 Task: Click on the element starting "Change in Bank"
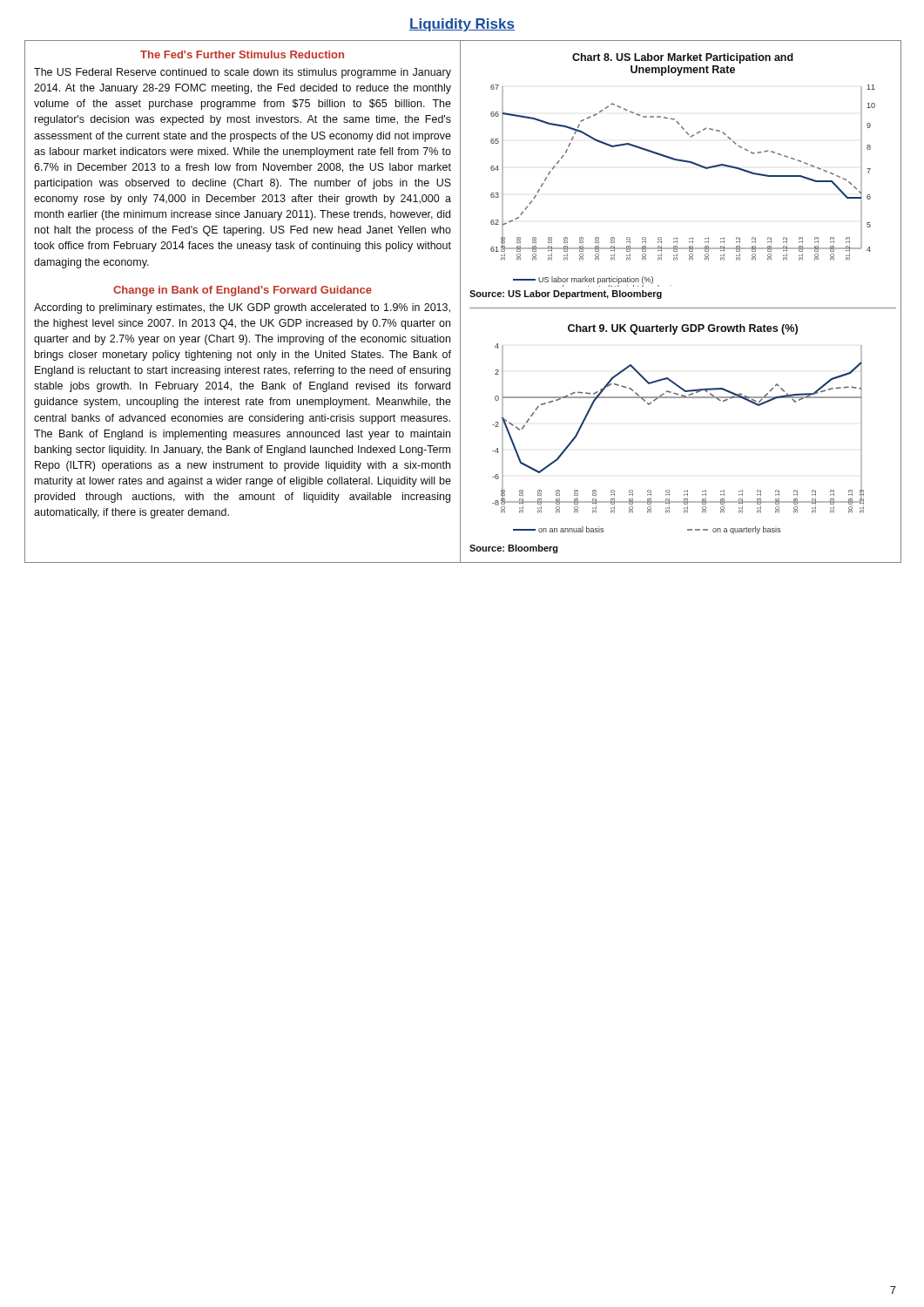coord(243,289)
